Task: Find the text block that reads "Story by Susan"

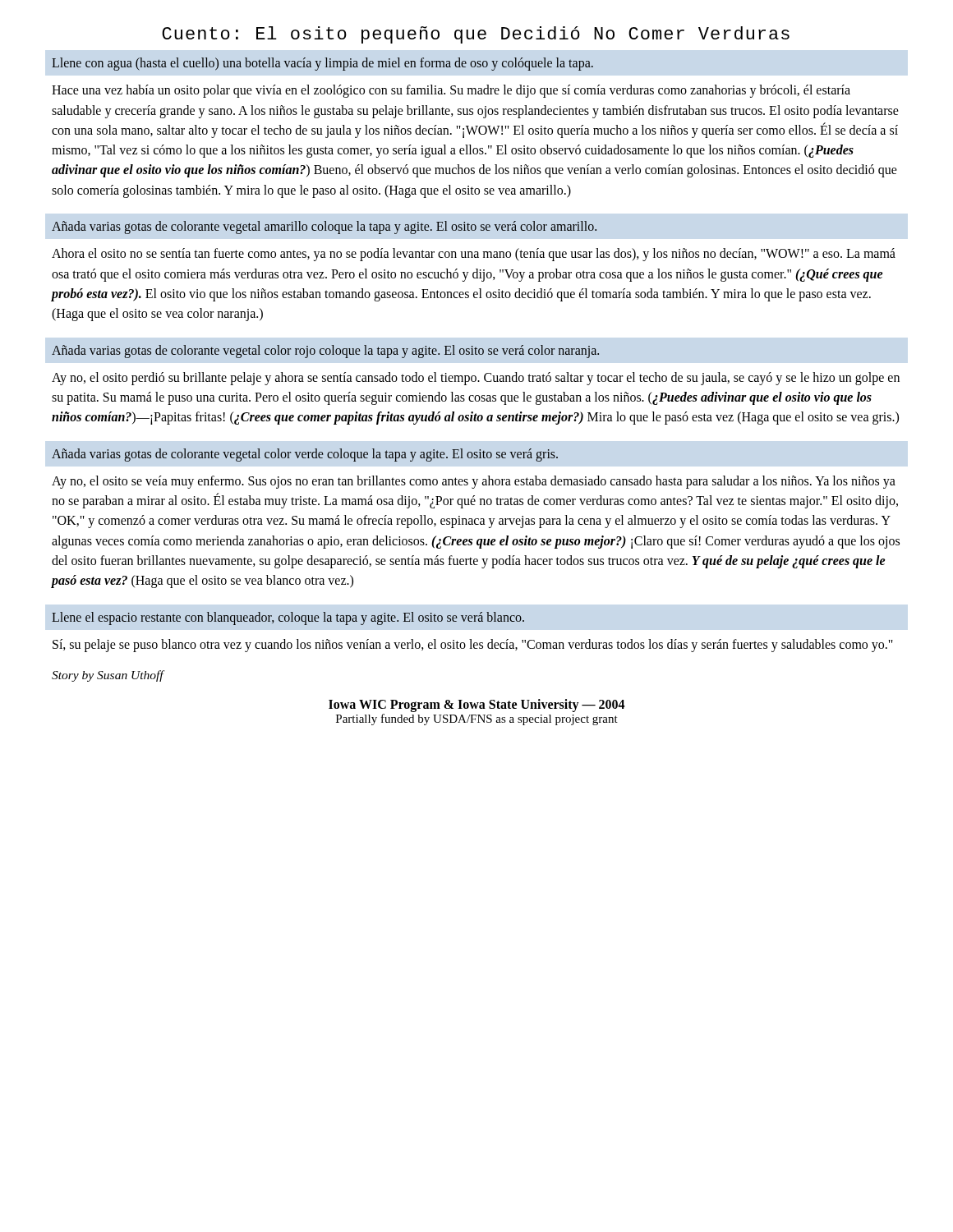Action: [x=107, y=675]
